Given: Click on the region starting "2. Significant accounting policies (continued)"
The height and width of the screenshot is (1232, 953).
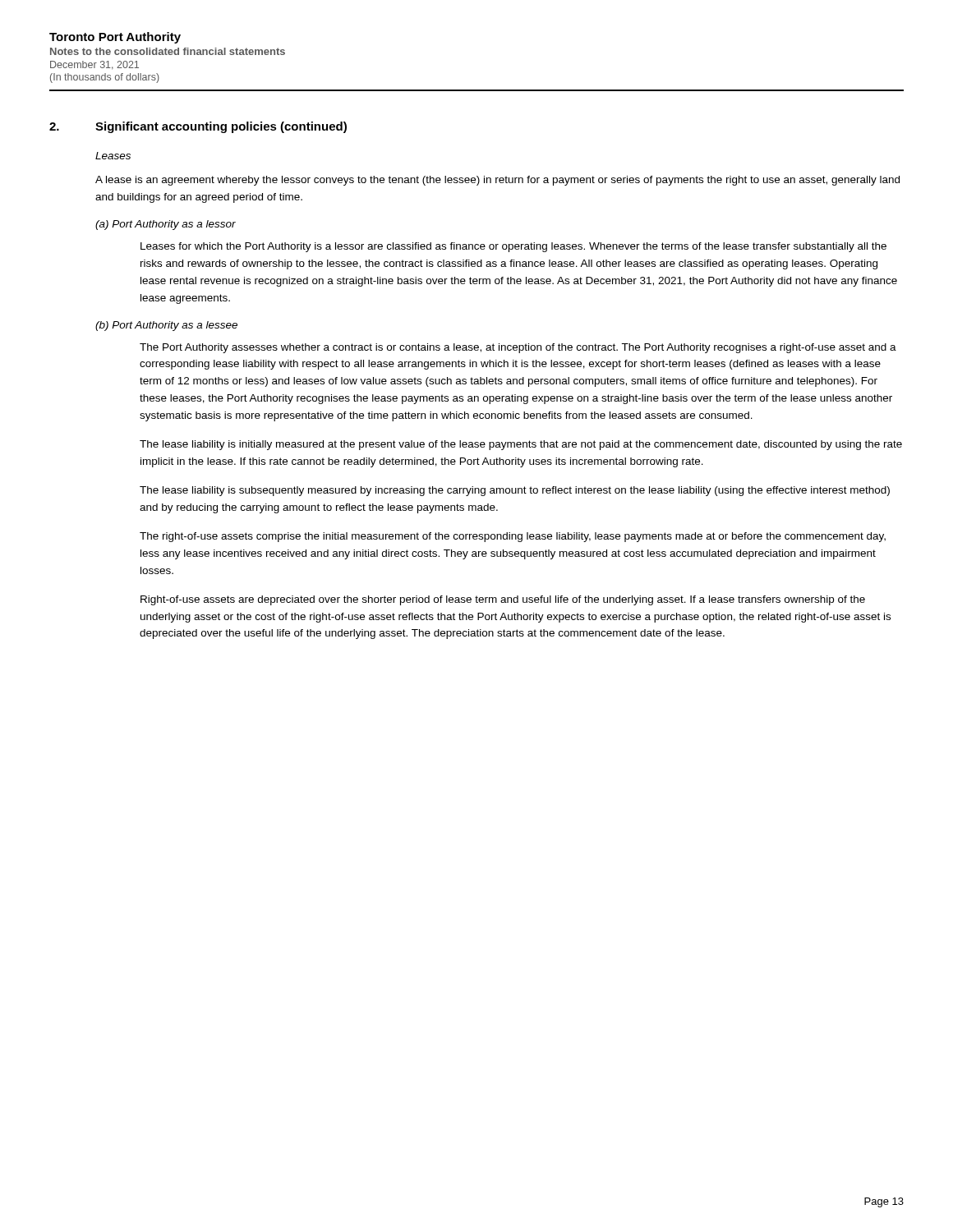Looking at the screenshot, I should click(x=198, y=126).
